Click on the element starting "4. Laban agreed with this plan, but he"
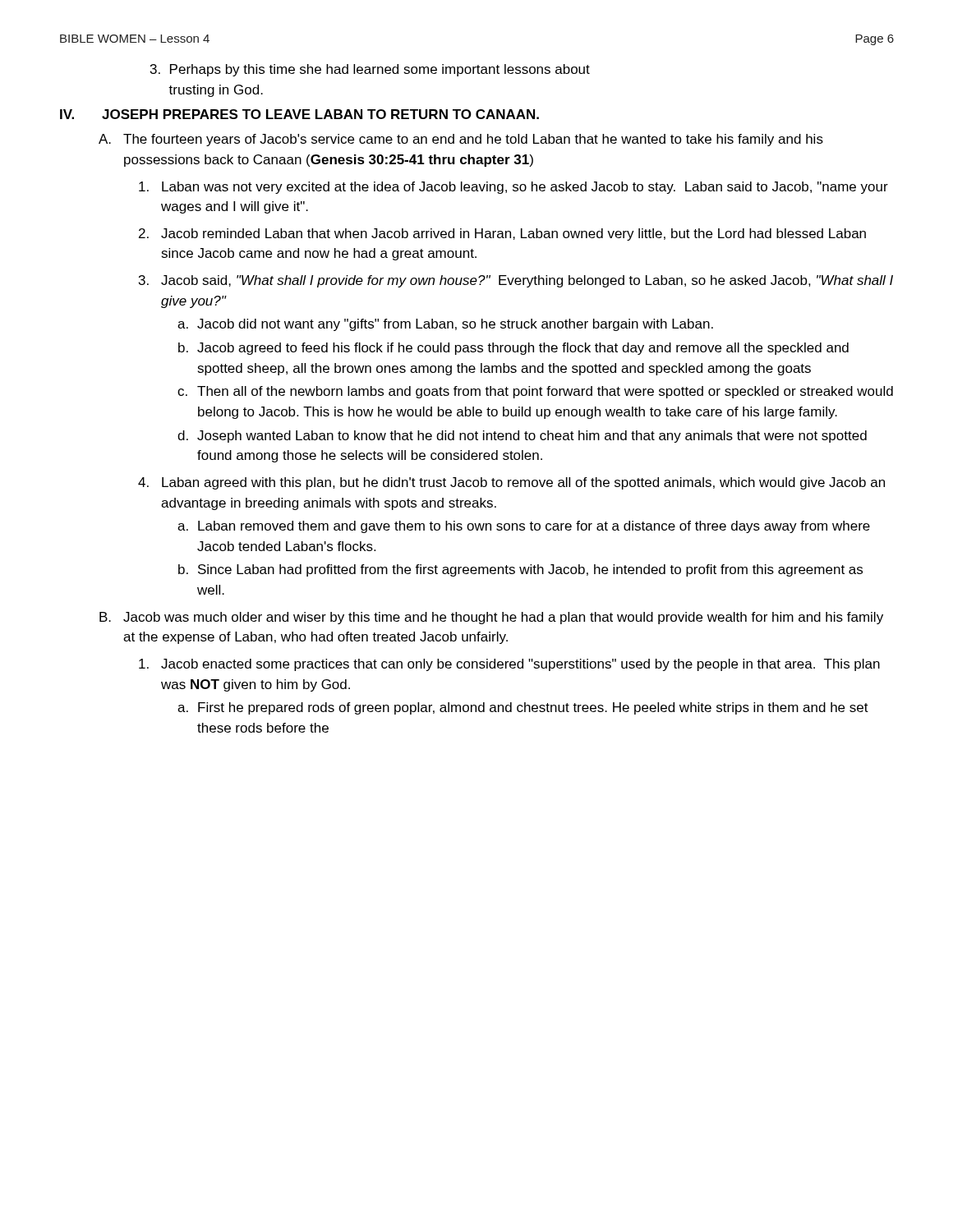953x1232 pixels. pos(516,493)
